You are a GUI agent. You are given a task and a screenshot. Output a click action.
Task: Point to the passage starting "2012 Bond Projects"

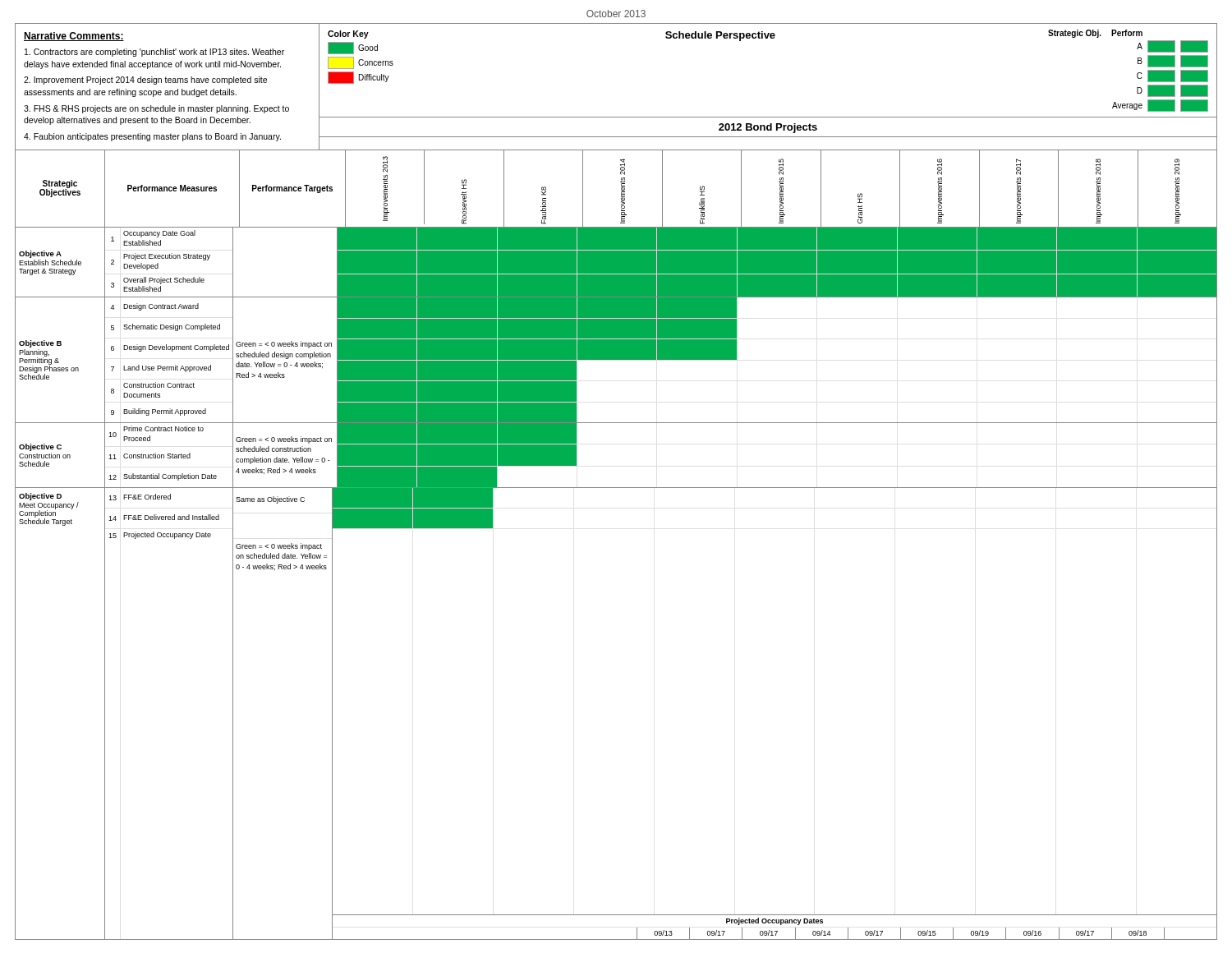pos(768,127)
